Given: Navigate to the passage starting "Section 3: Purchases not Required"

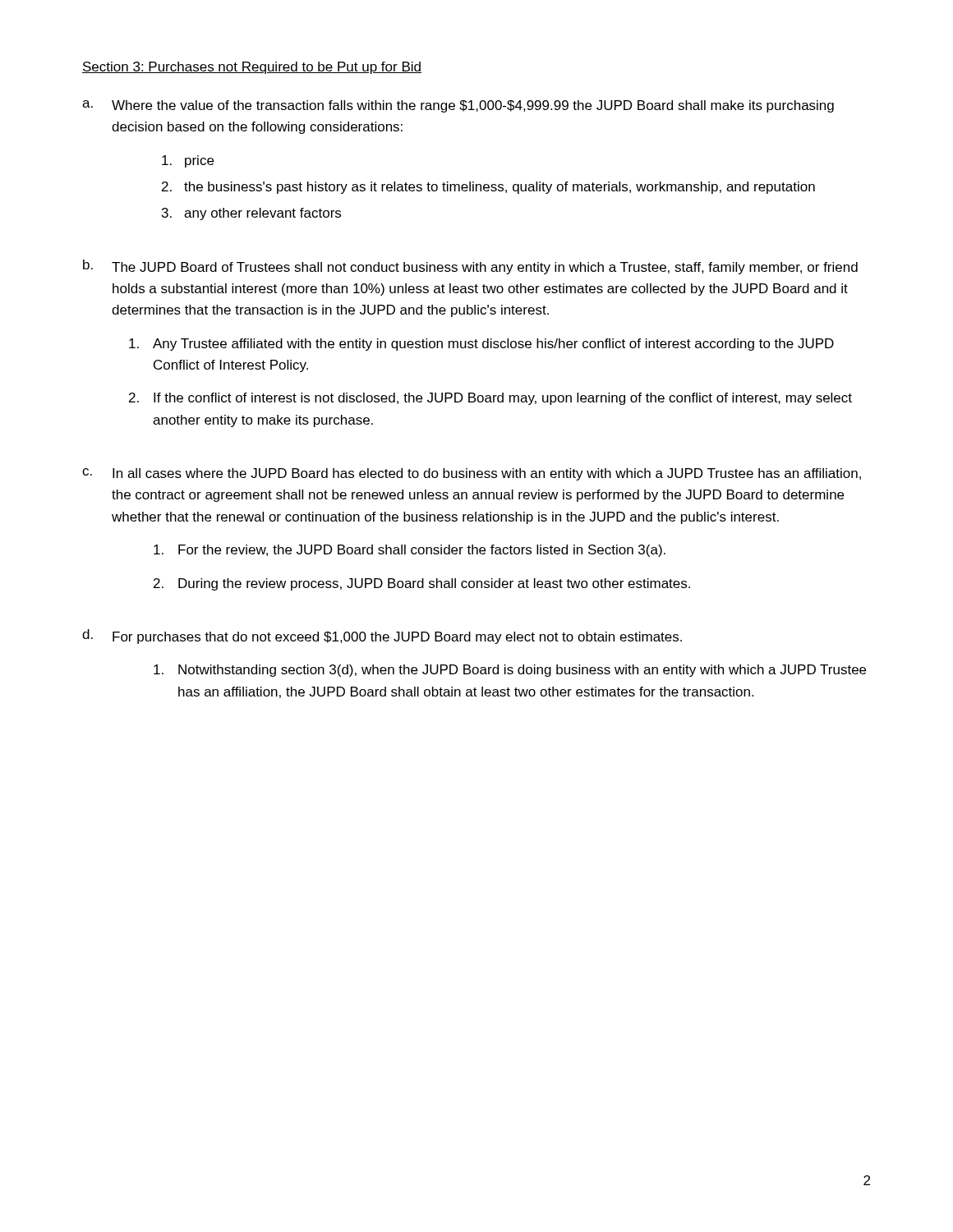Looking at the screenshot, I should 252,67.
